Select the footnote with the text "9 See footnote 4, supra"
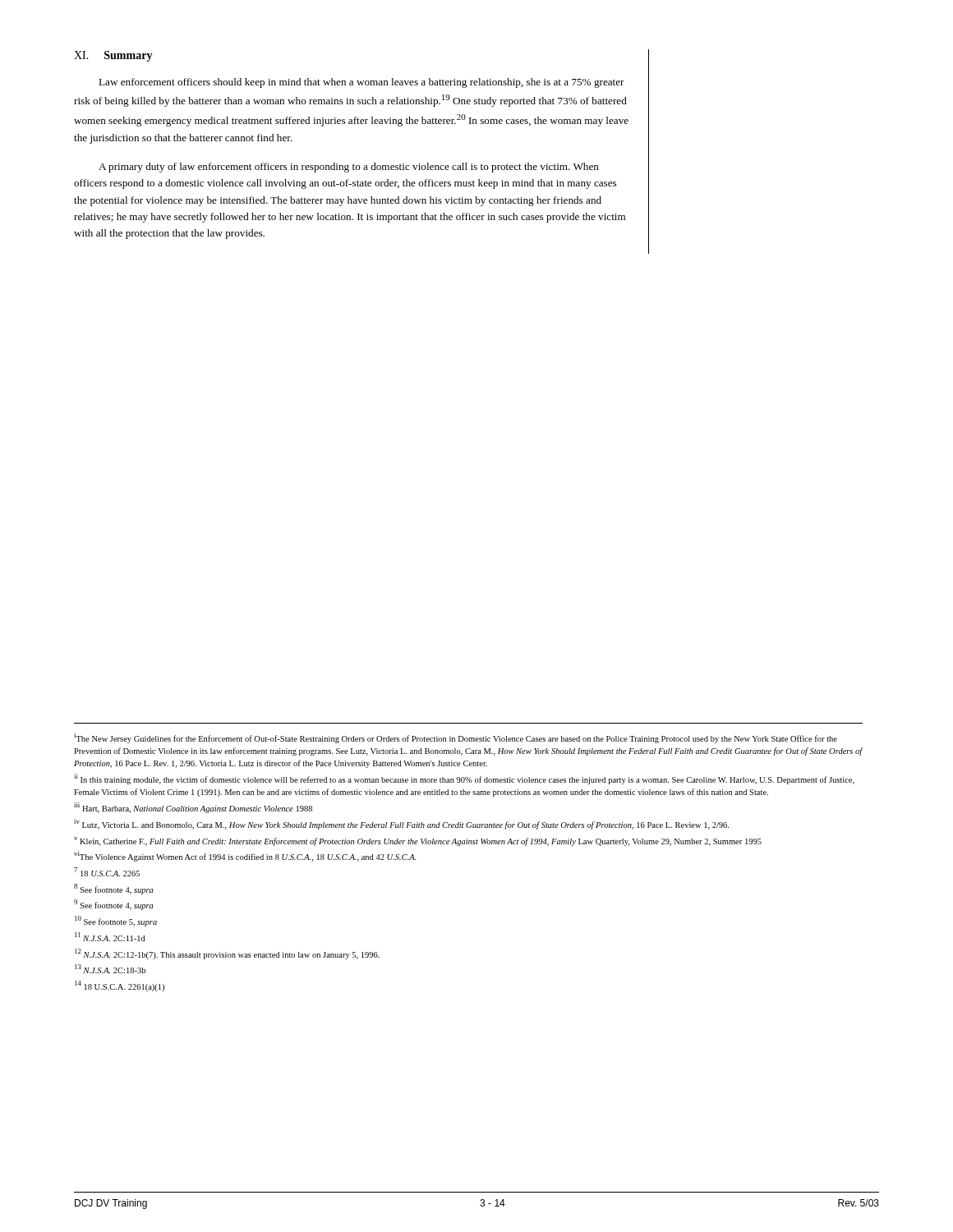 114,904
